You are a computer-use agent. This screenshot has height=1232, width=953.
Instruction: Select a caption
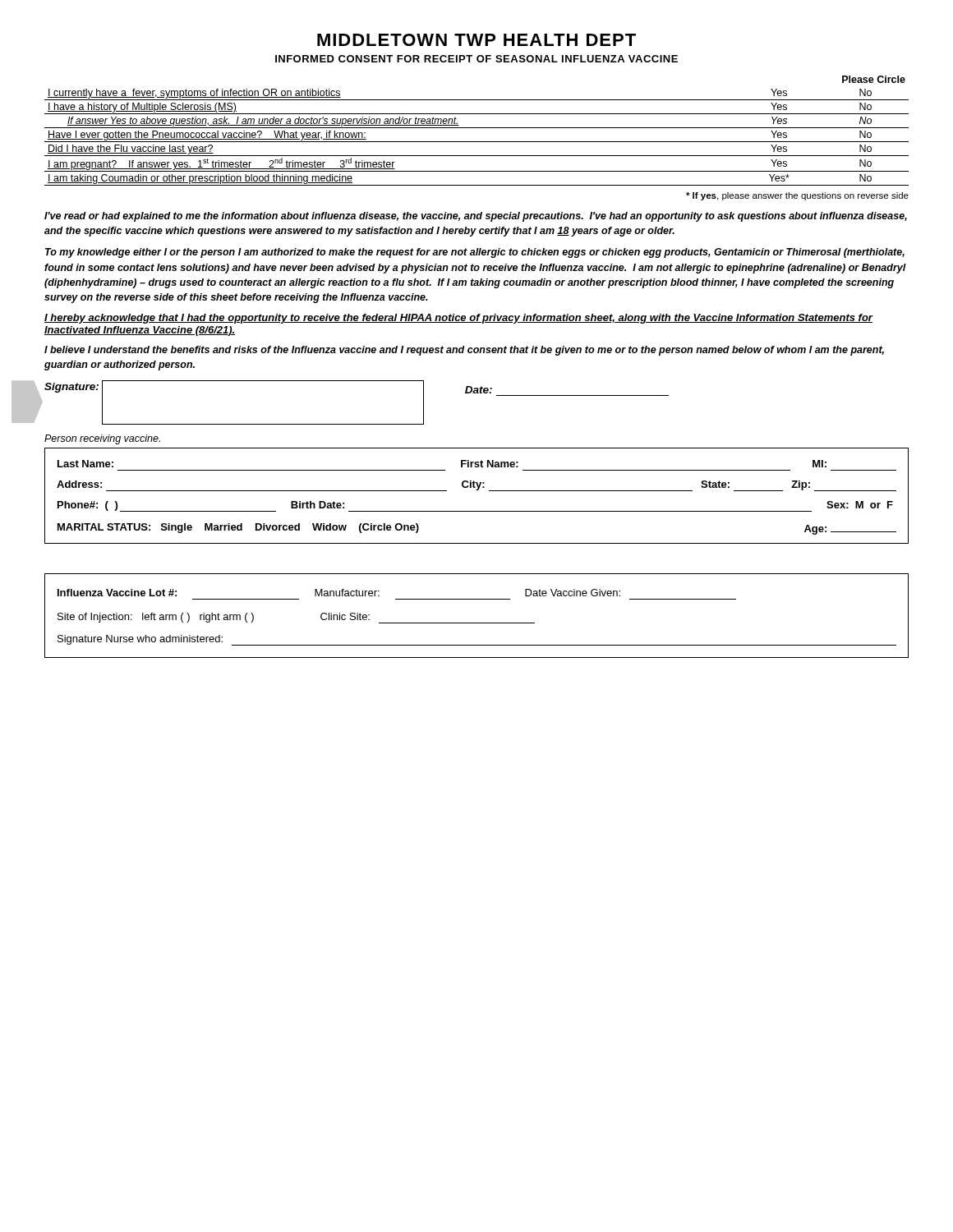click(103, 439)
